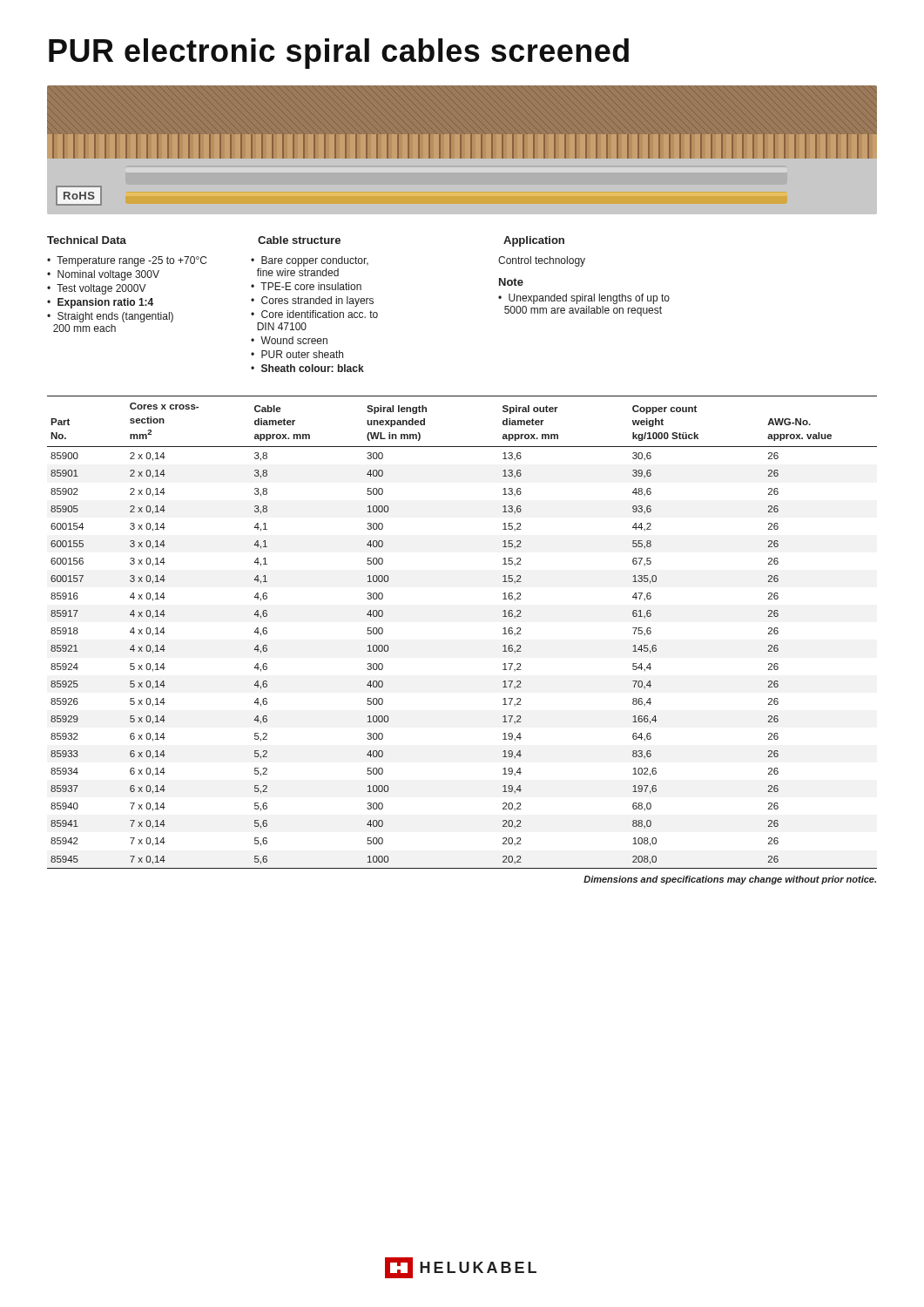Find the text block starting "• Unexpanded spiral lengths of up to"
This screenshot has width=924, height=1307.
pos(584,304)
